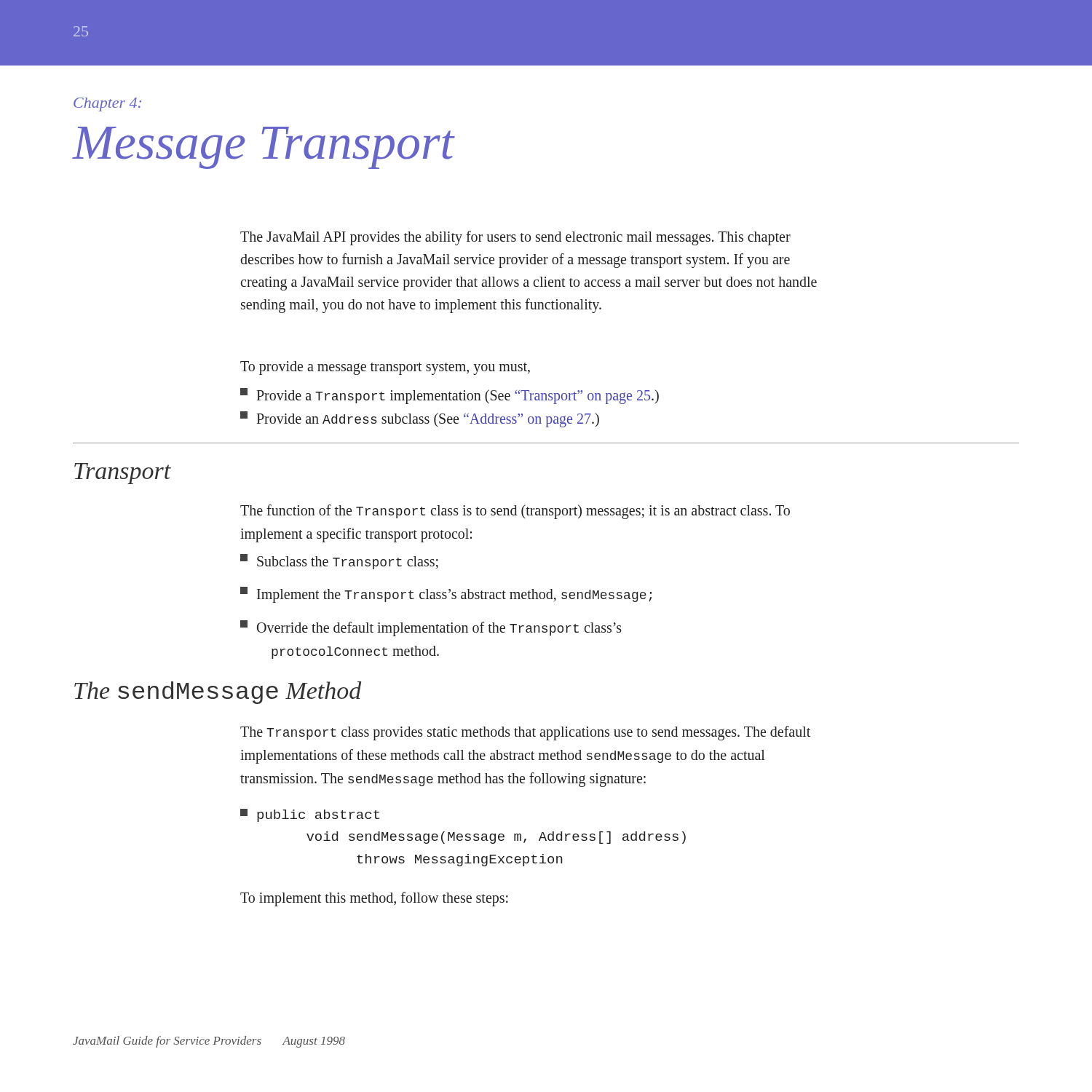Image resolution: width=1092 pixels, height=1092 pixels.
Task: Select the list item that reads "Provide a Transport implementation (See “Transport” on page"
Action: tap(450, 396)
